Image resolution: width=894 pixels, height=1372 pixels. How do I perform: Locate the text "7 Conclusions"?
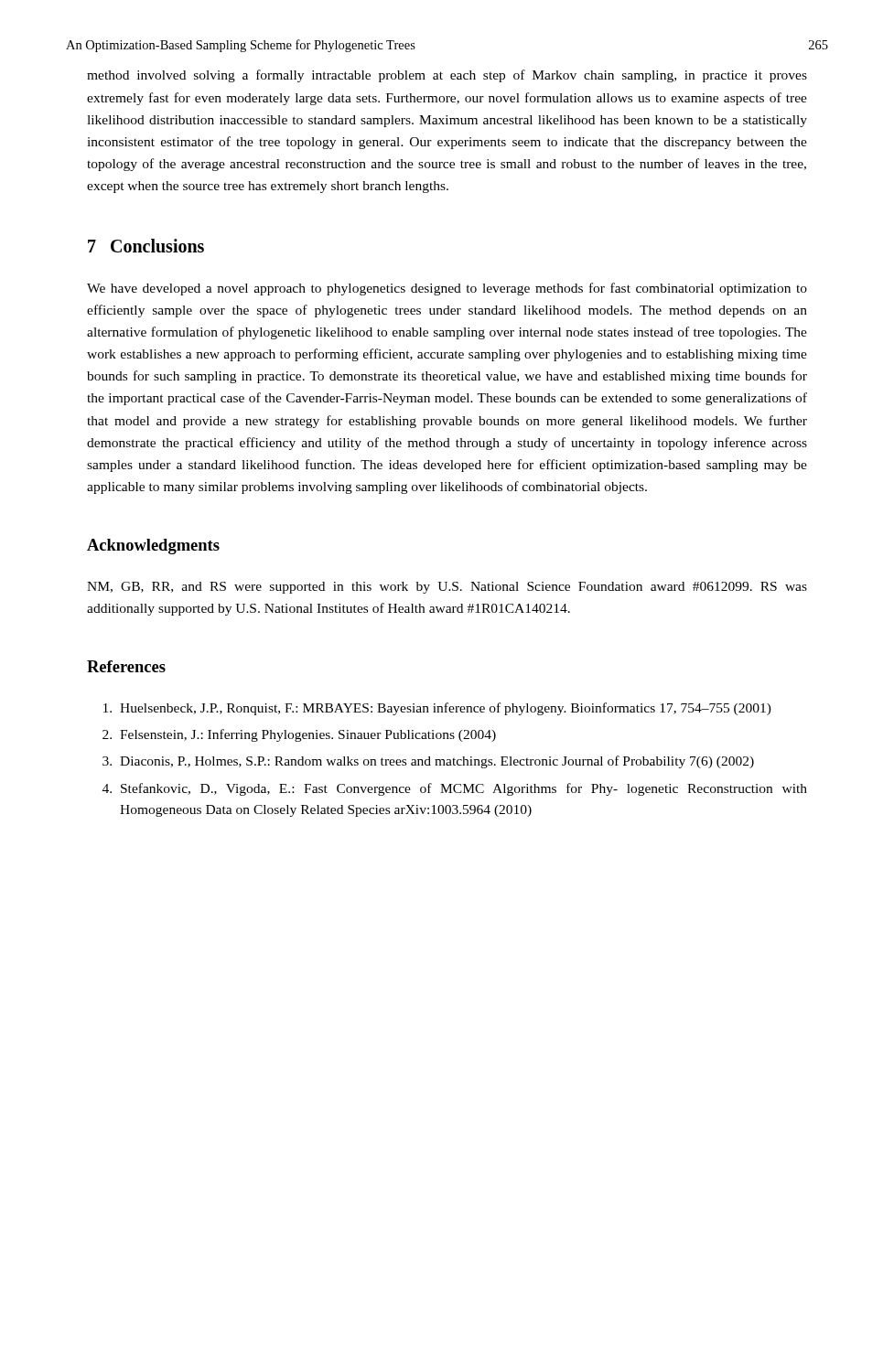coord(146,246)
